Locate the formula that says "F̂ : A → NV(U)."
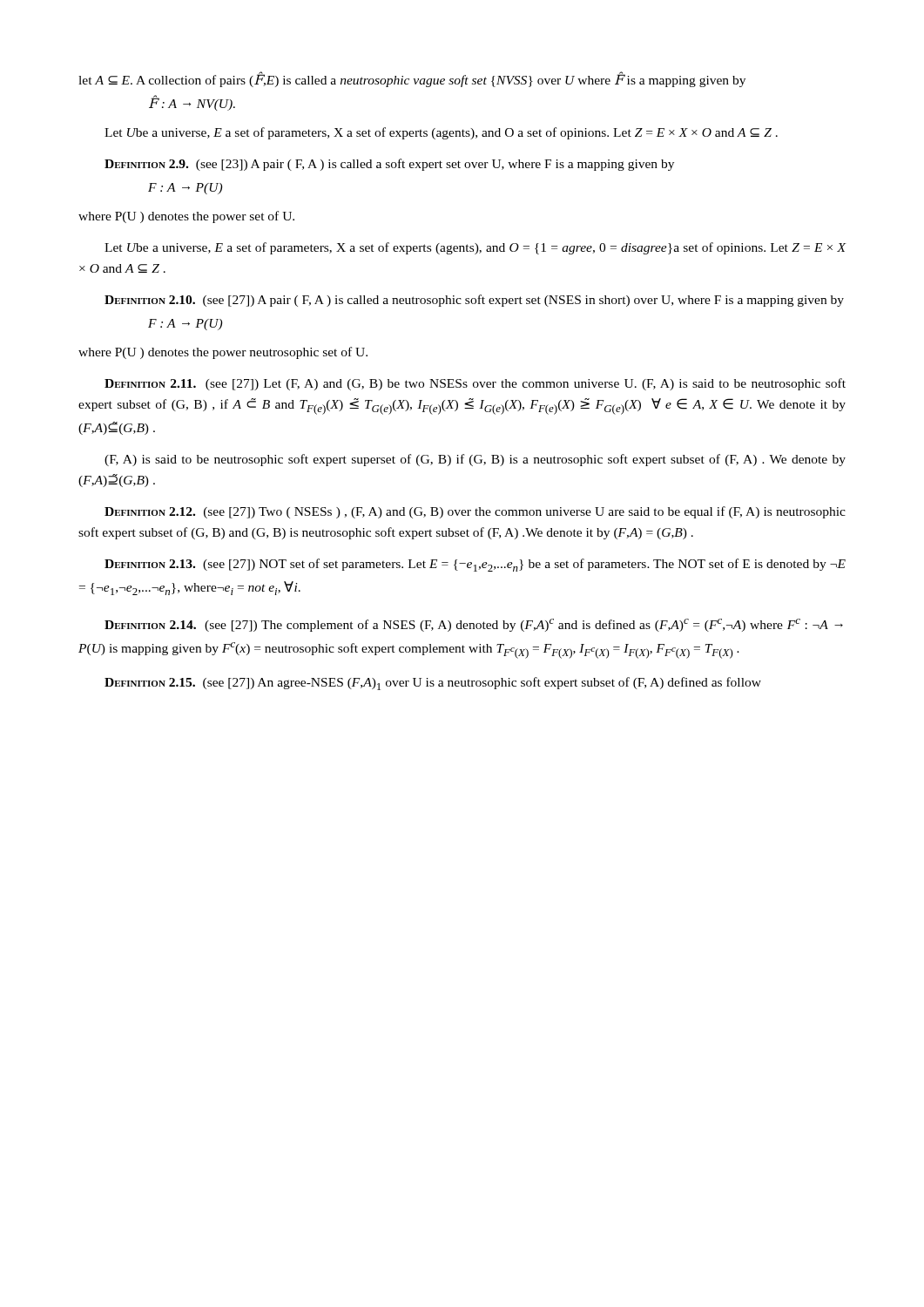Image resolution: width=924 pixels, height=1307 pixels. [x=192, y=103]
